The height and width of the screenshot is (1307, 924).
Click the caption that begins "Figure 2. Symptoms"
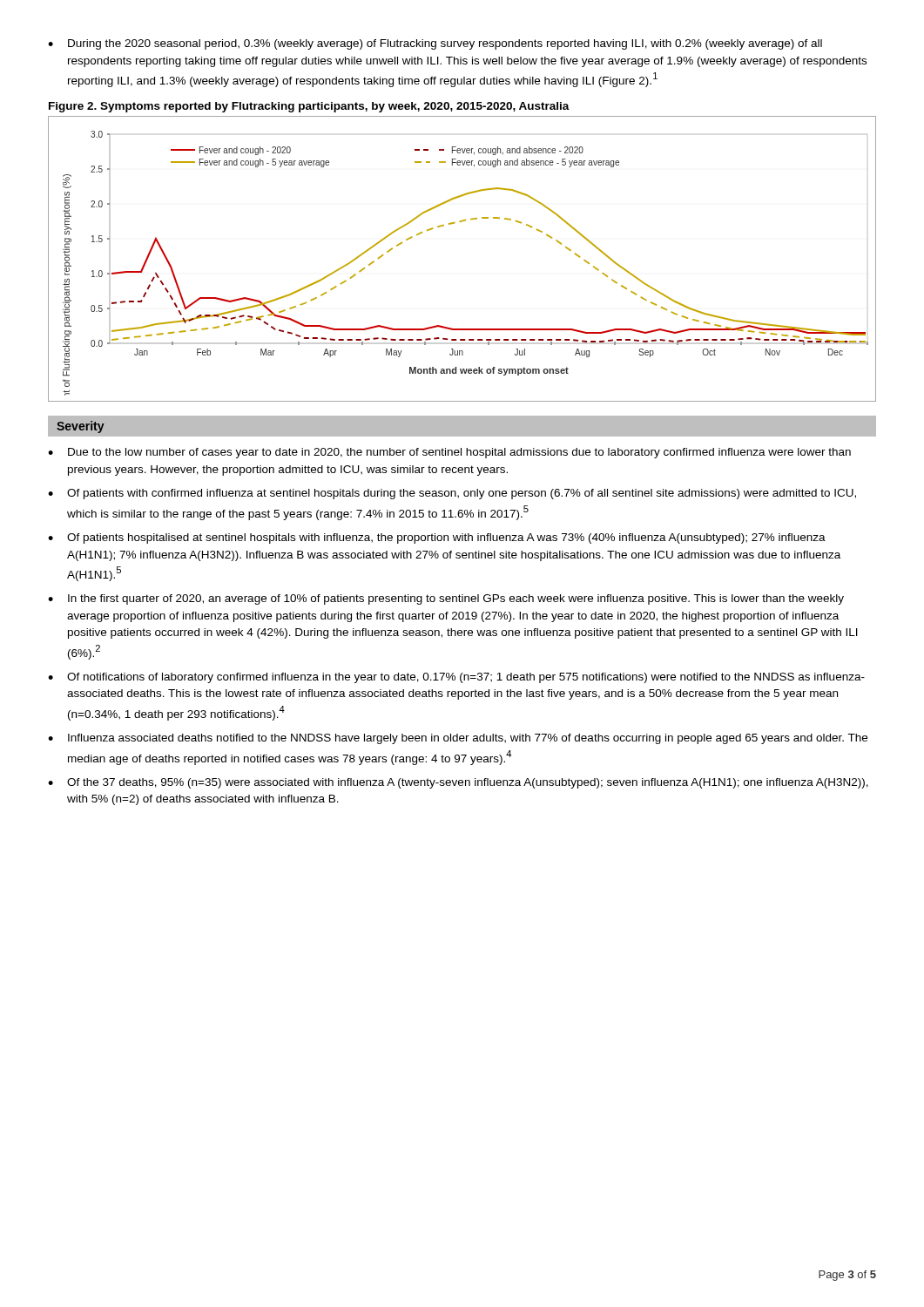(308, 106)
